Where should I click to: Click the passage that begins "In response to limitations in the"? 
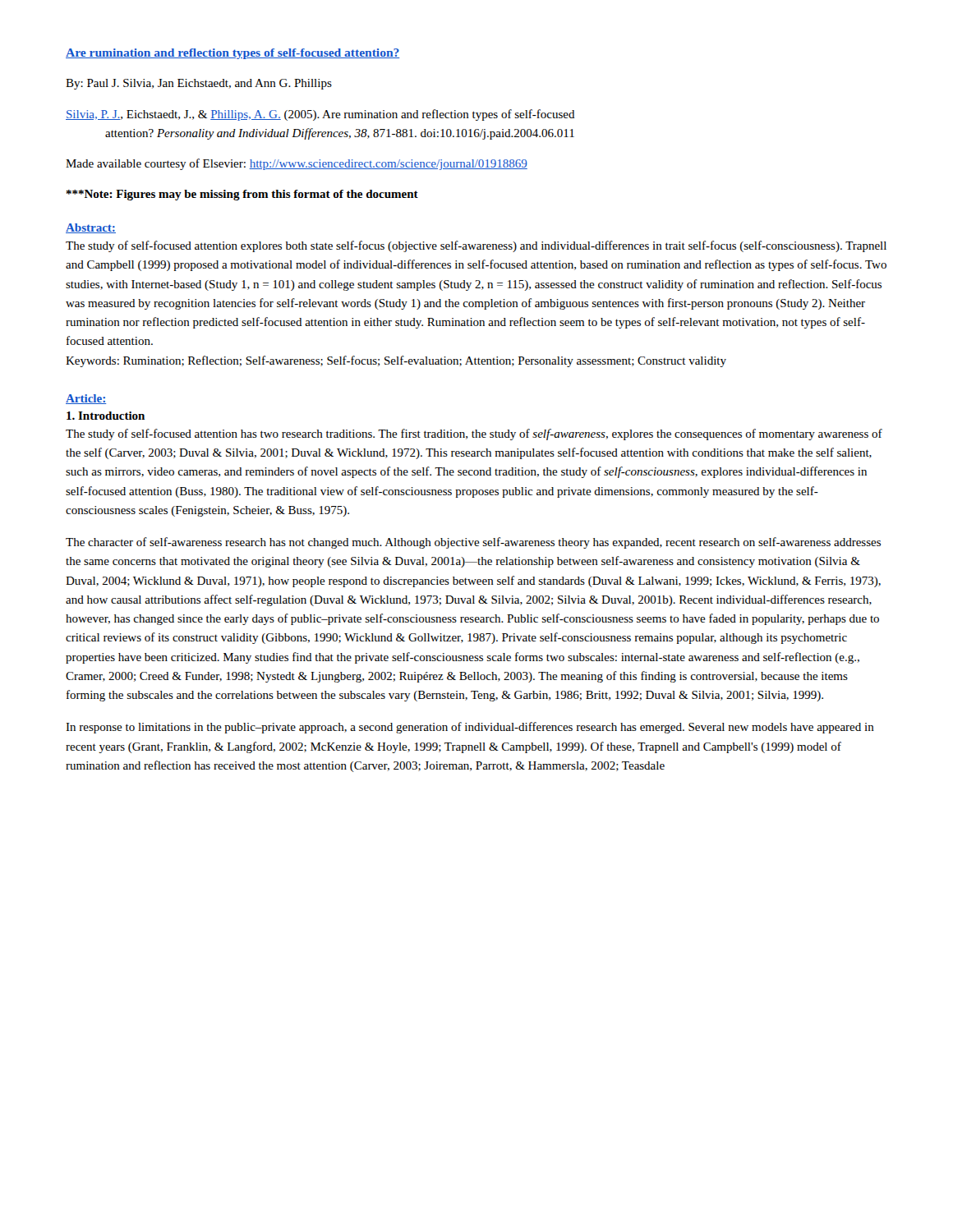click(x=470, y=746)
